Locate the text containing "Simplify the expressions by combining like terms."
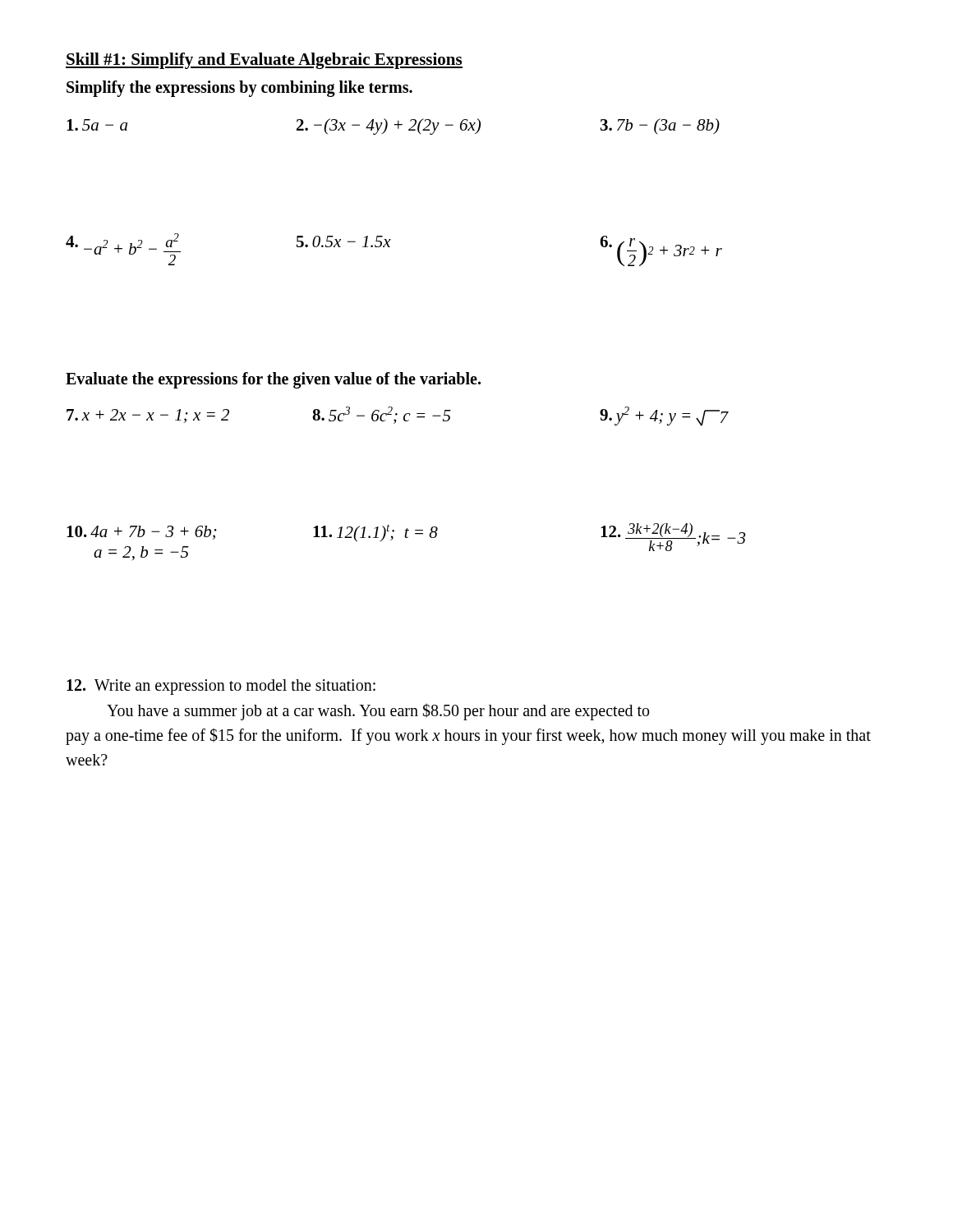 pos(239,87)
